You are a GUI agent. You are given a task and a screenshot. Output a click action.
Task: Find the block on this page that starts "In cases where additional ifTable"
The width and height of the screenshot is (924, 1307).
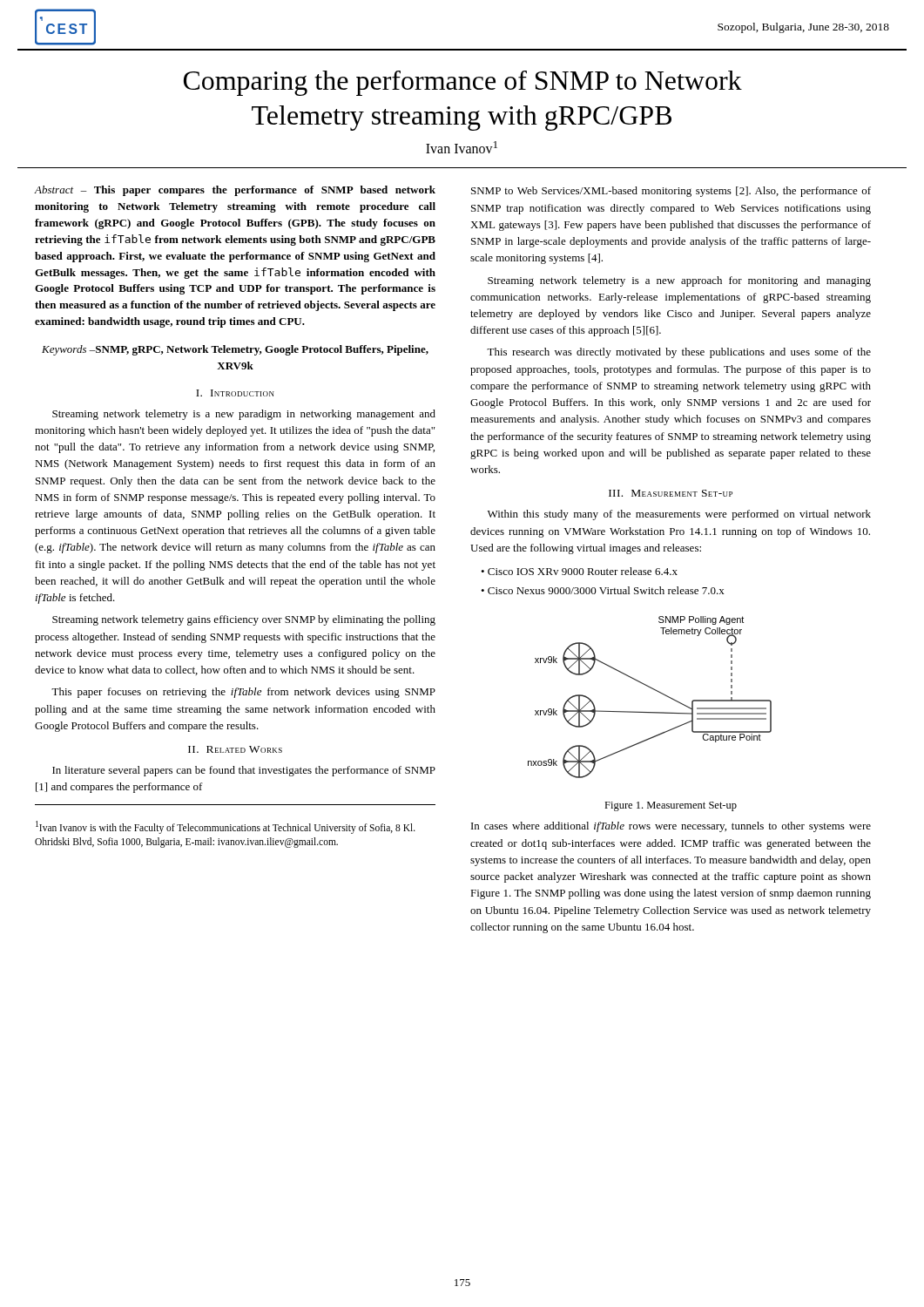671,876
